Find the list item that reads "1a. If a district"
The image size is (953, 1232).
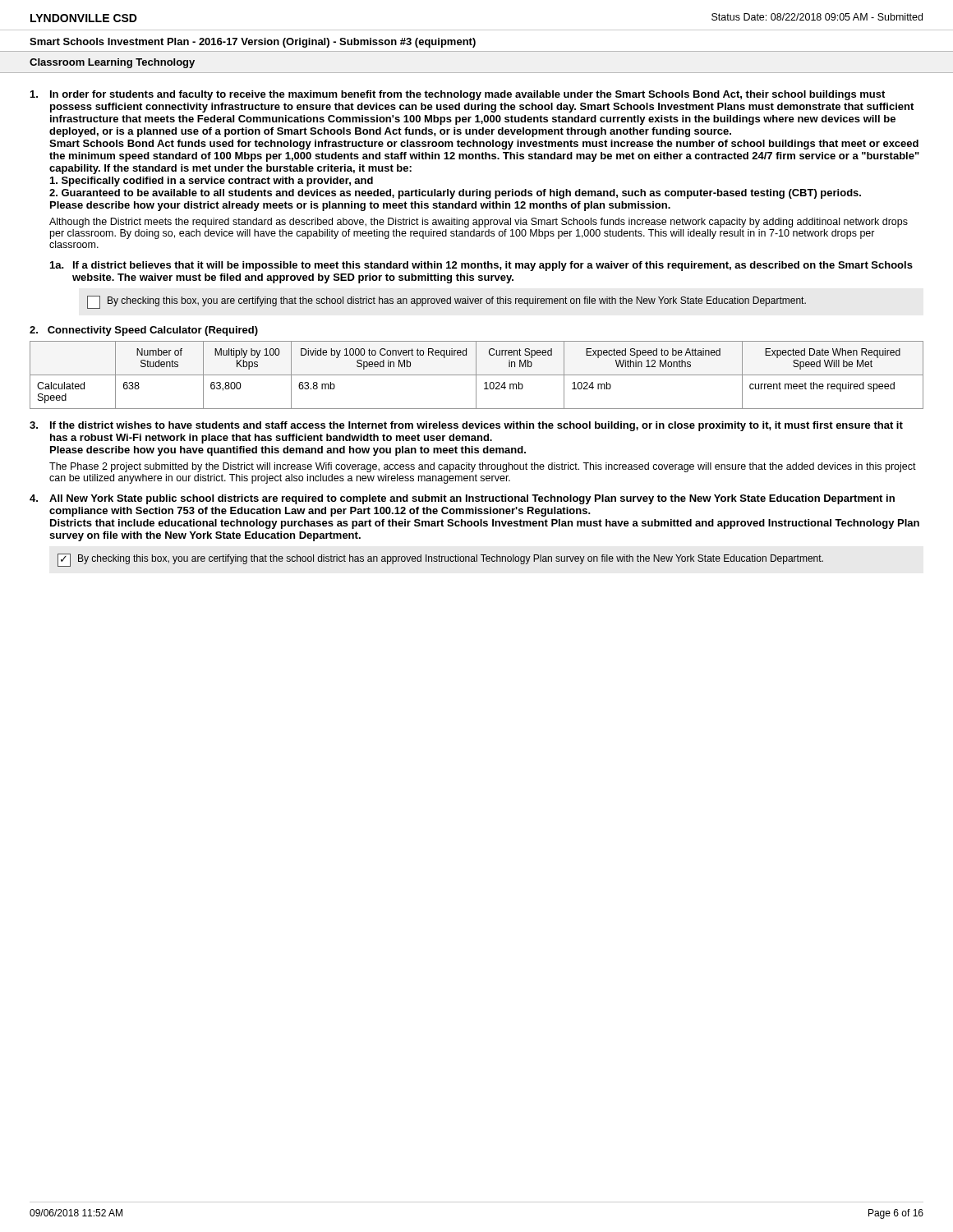coord(486,271)
